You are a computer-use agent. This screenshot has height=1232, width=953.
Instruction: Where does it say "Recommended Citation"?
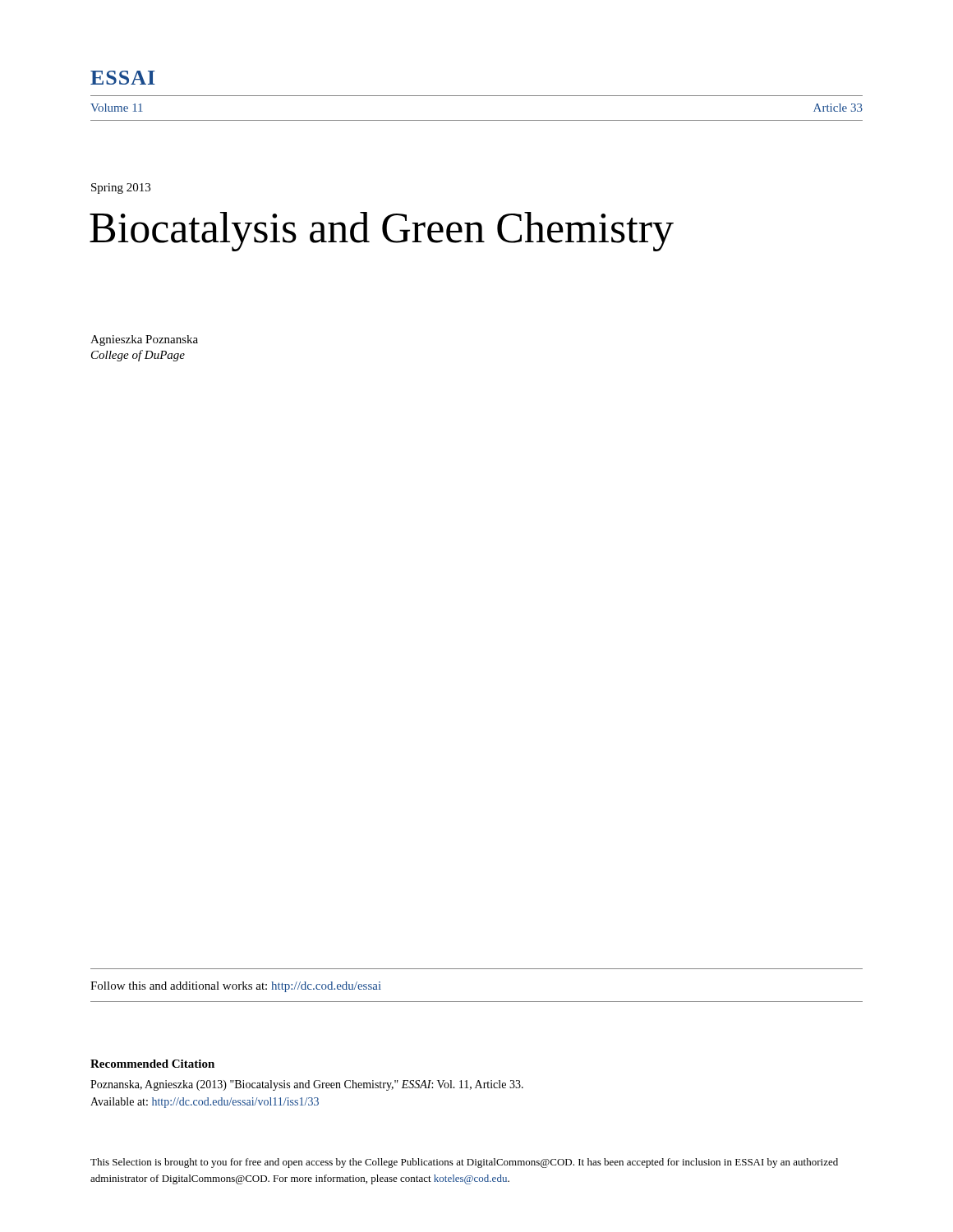point(152,1064)
